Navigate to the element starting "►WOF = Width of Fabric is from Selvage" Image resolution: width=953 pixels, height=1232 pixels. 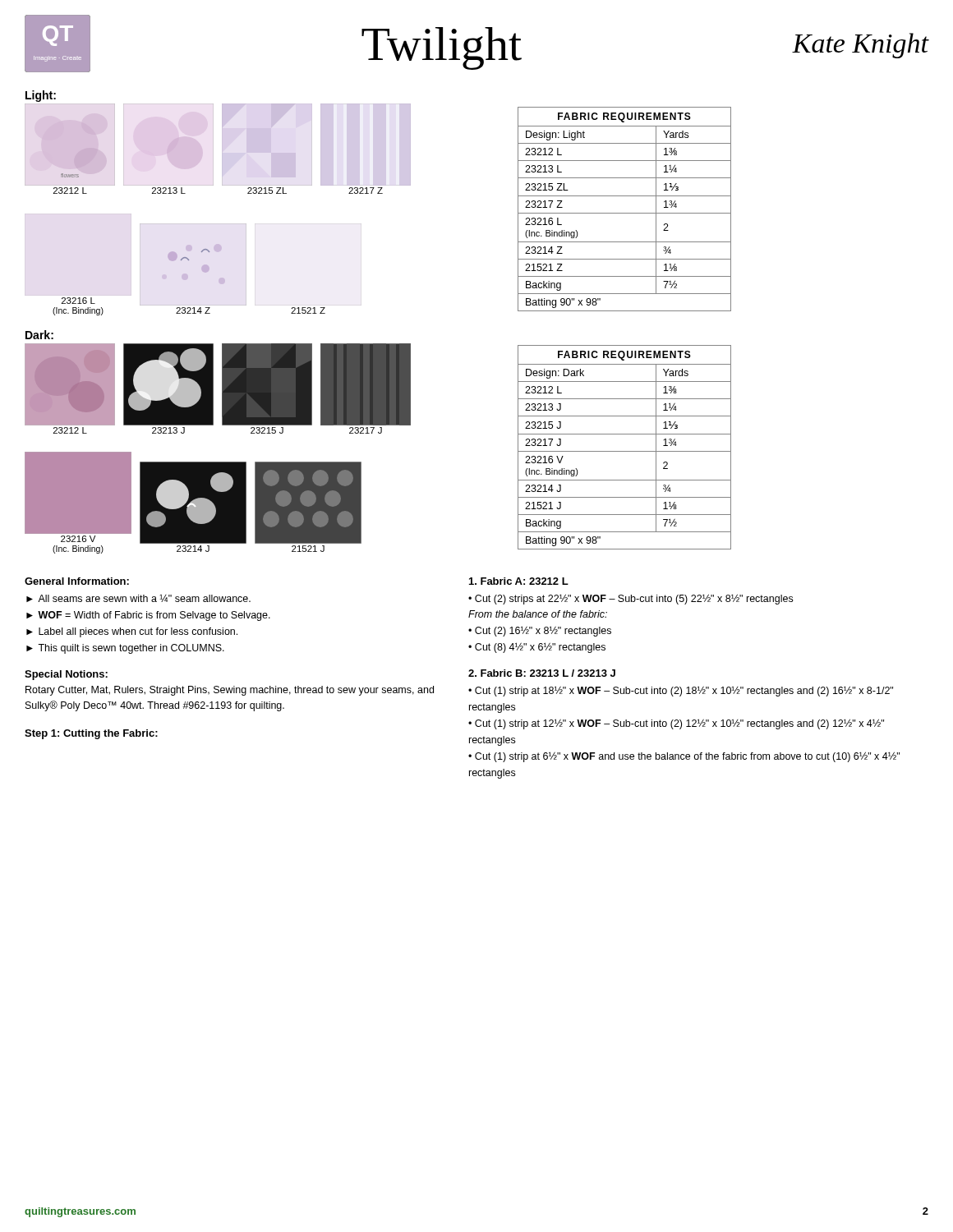[148, 615]
